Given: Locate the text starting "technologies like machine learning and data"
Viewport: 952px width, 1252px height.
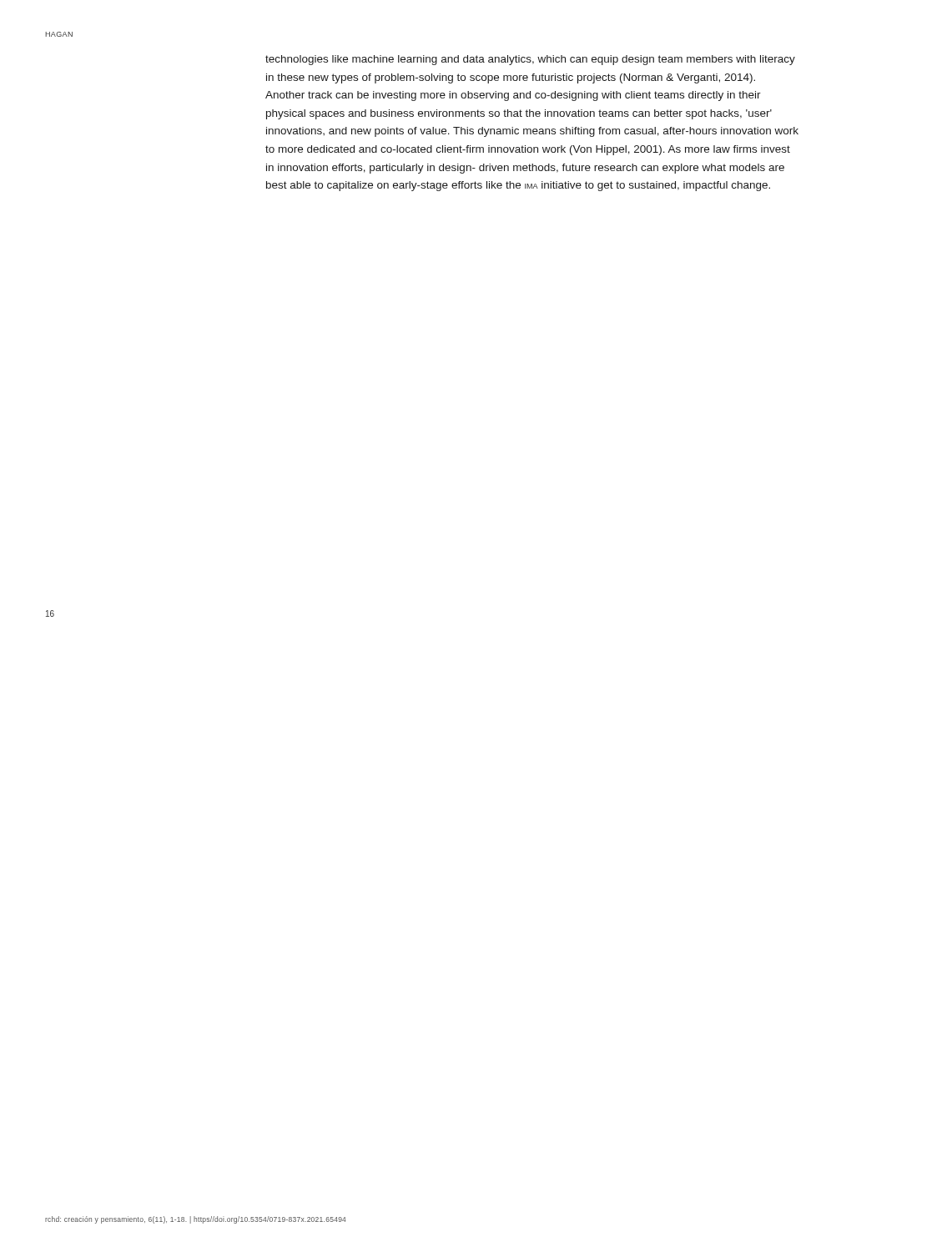Looking at the screenshot, I should coord(532,122).
